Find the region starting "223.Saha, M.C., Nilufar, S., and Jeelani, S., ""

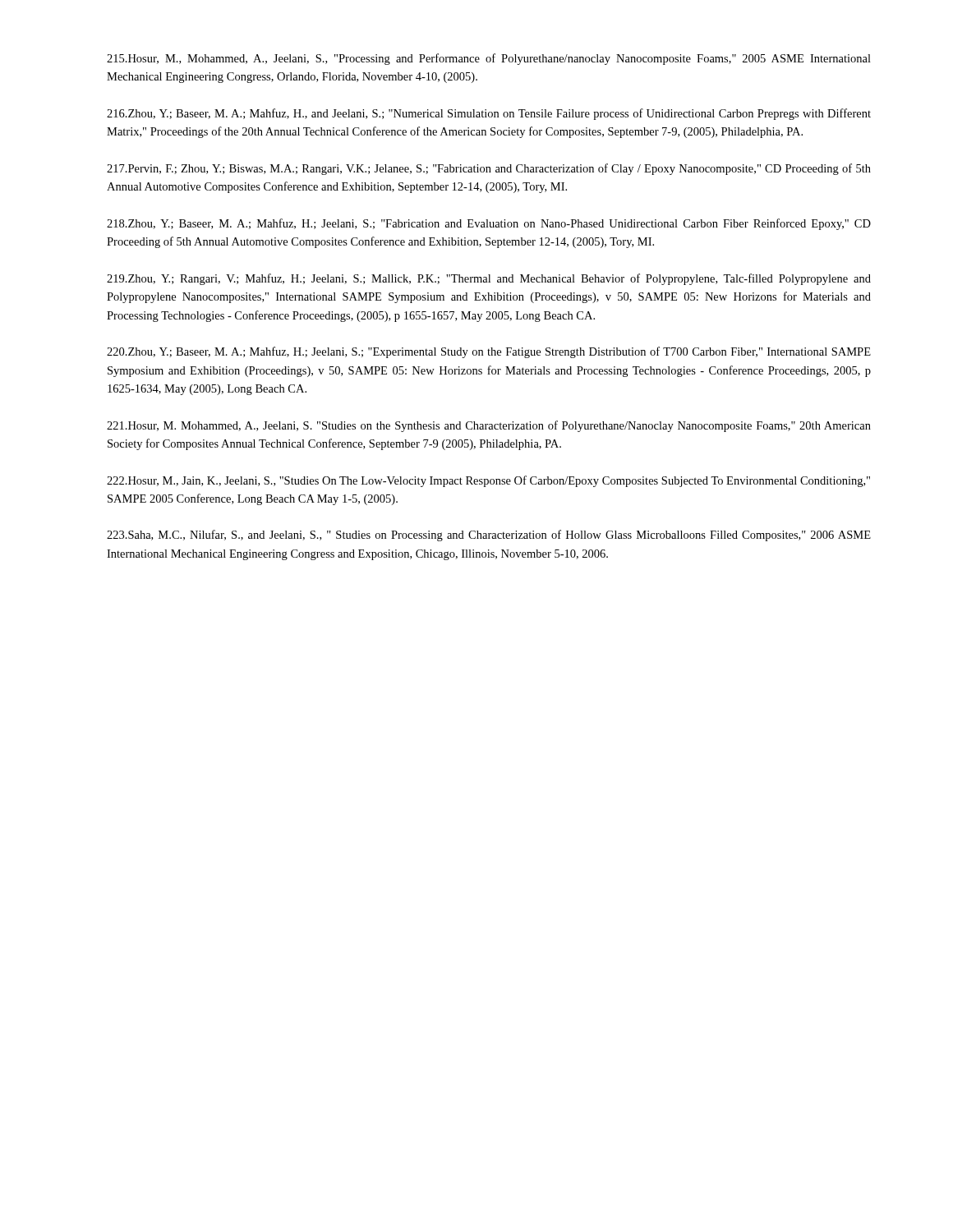tap(489, 544)
